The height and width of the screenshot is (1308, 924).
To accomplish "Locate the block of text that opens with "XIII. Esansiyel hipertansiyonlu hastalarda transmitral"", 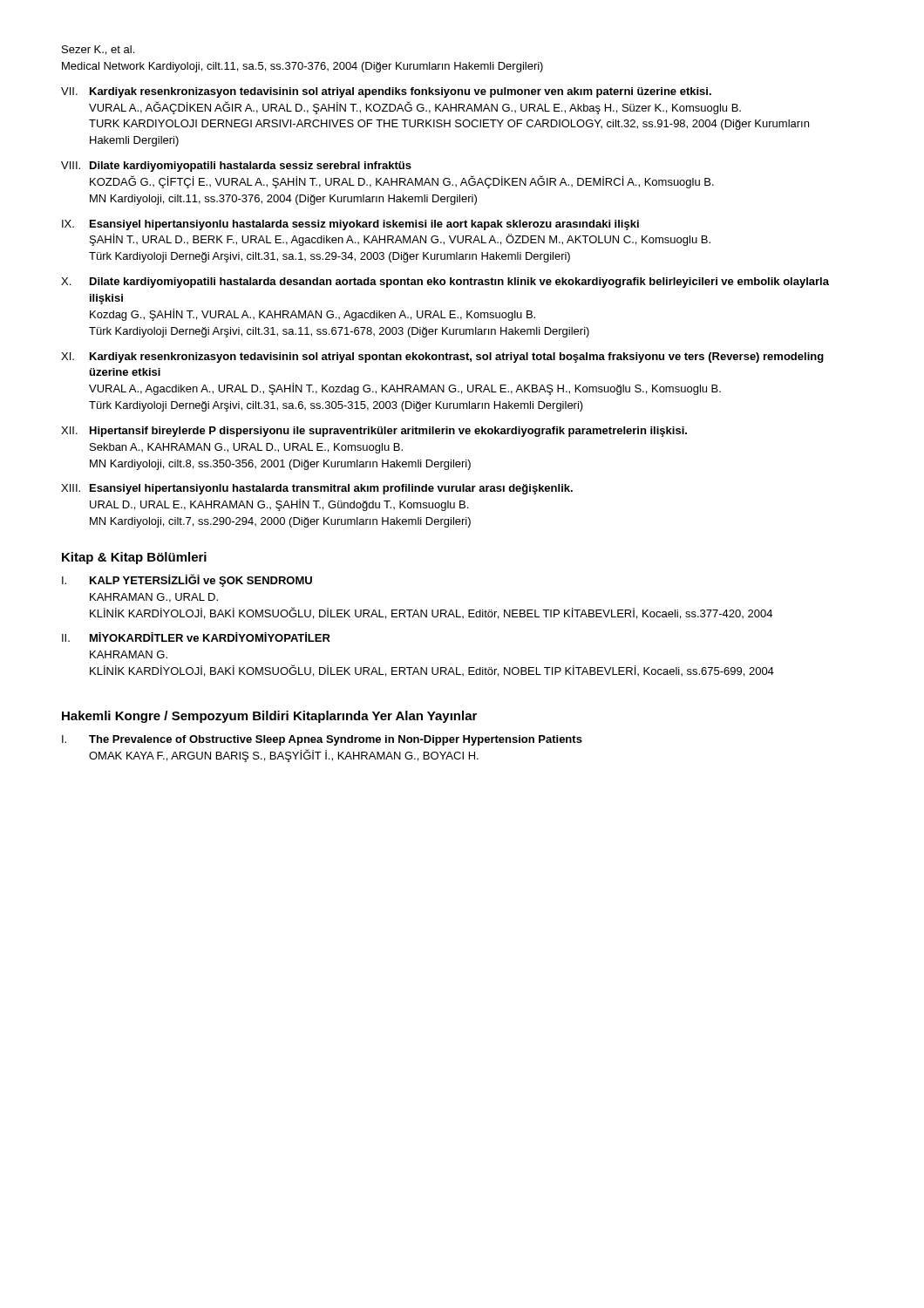I will pyautogui.click(x=445, y=505).
